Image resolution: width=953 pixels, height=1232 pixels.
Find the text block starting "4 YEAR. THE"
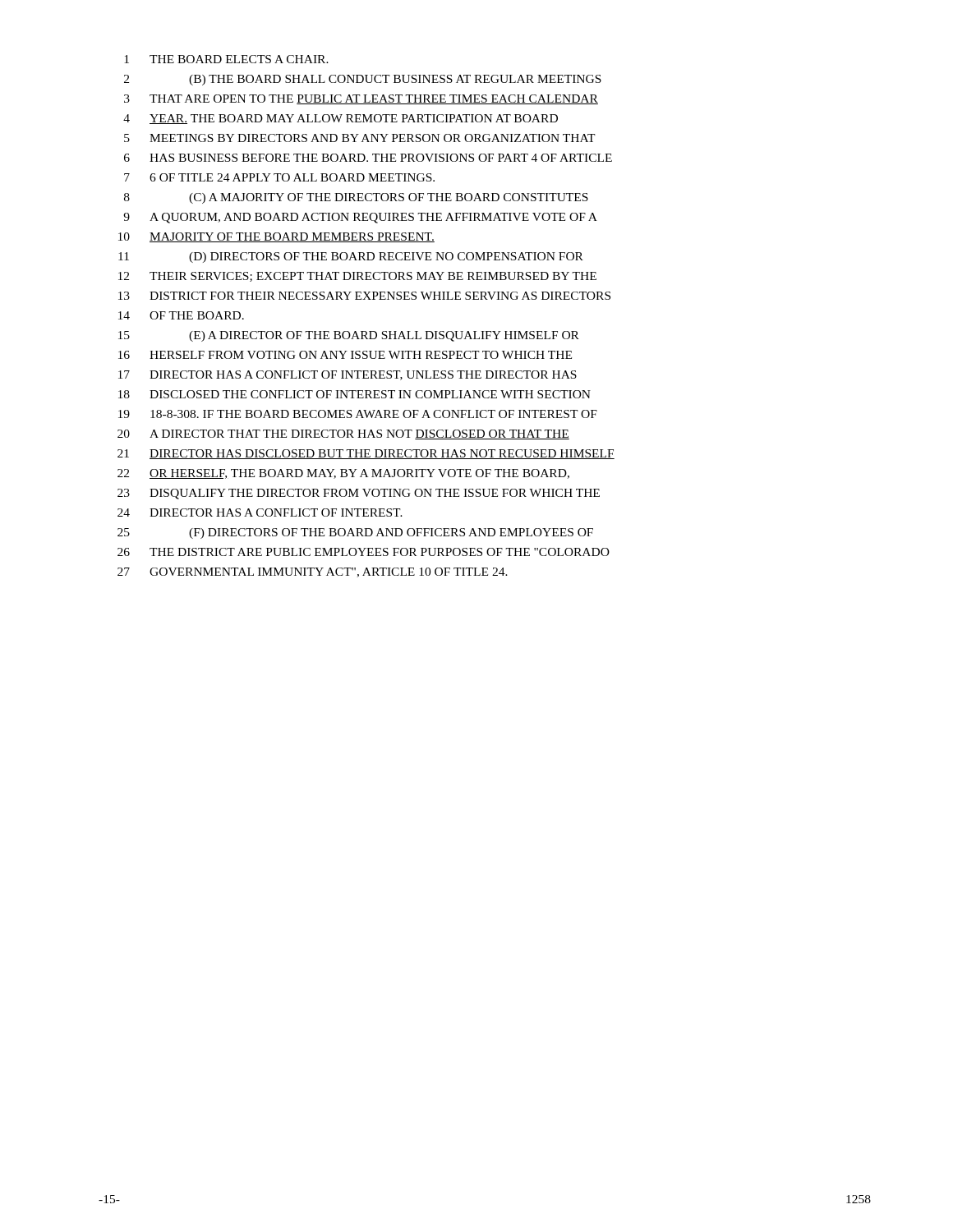[x=485, y=118]
